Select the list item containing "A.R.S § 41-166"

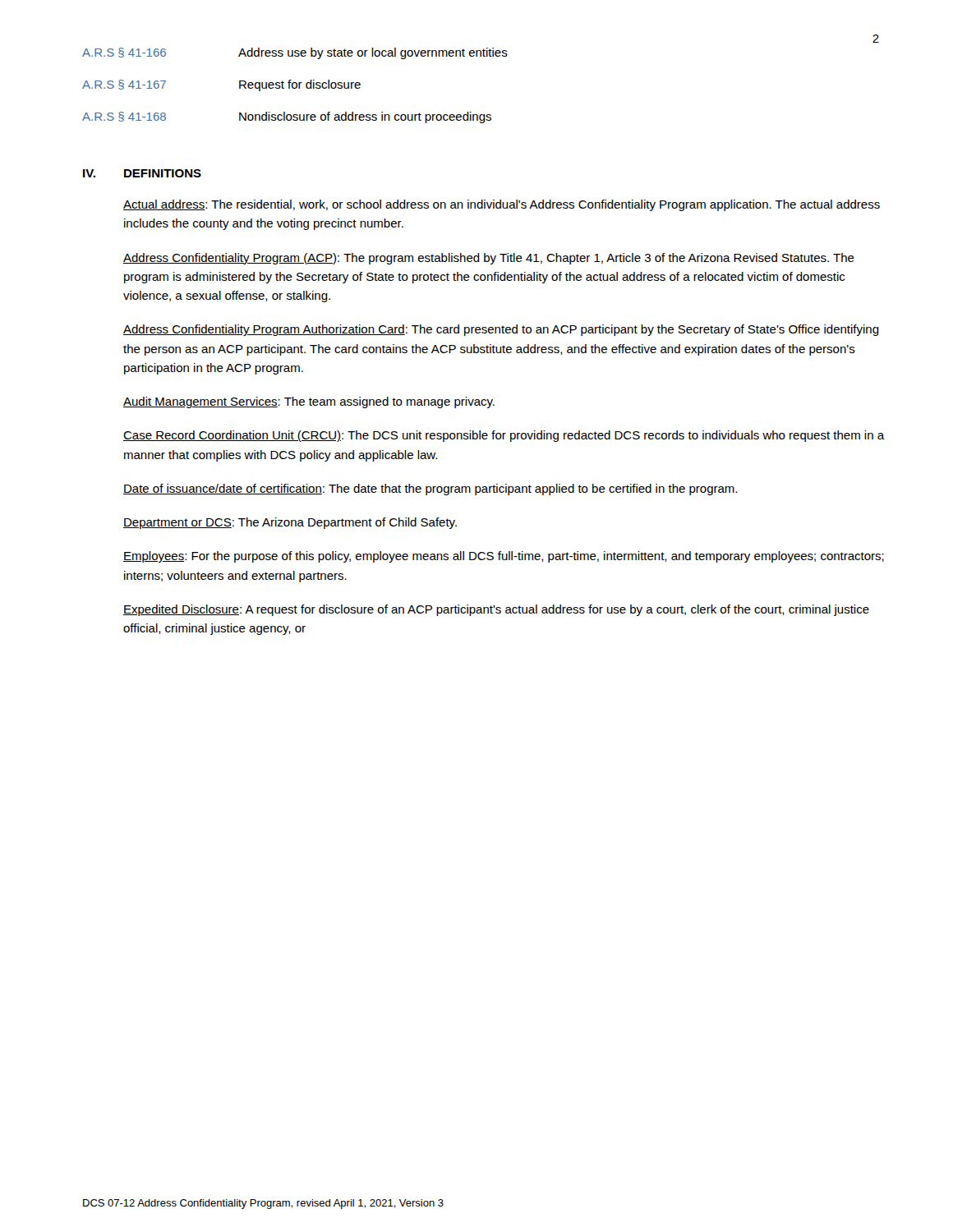click(124, 52)
